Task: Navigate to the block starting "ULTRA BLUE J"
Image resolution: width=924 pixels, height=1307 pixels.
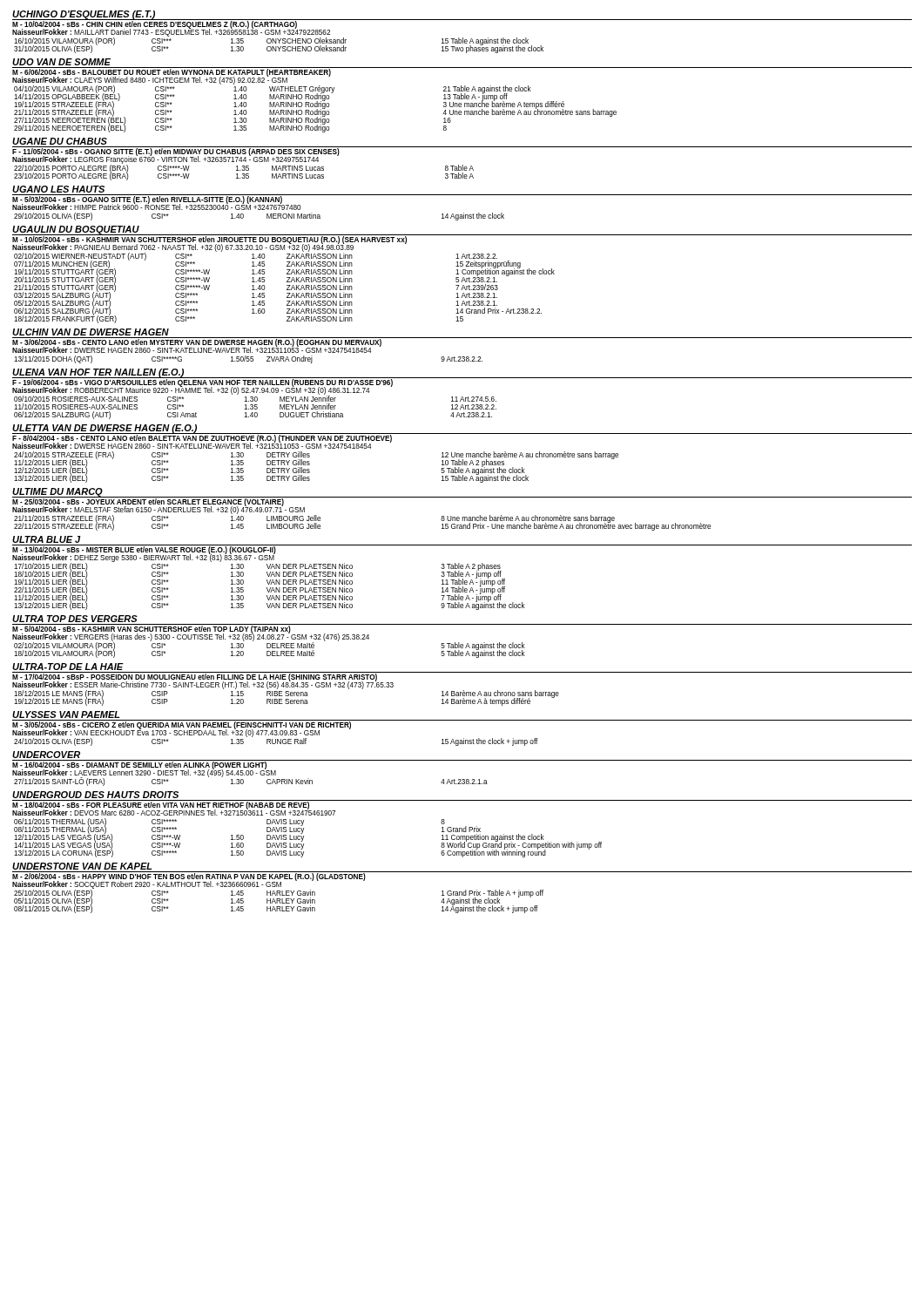Action: [46, 539]
